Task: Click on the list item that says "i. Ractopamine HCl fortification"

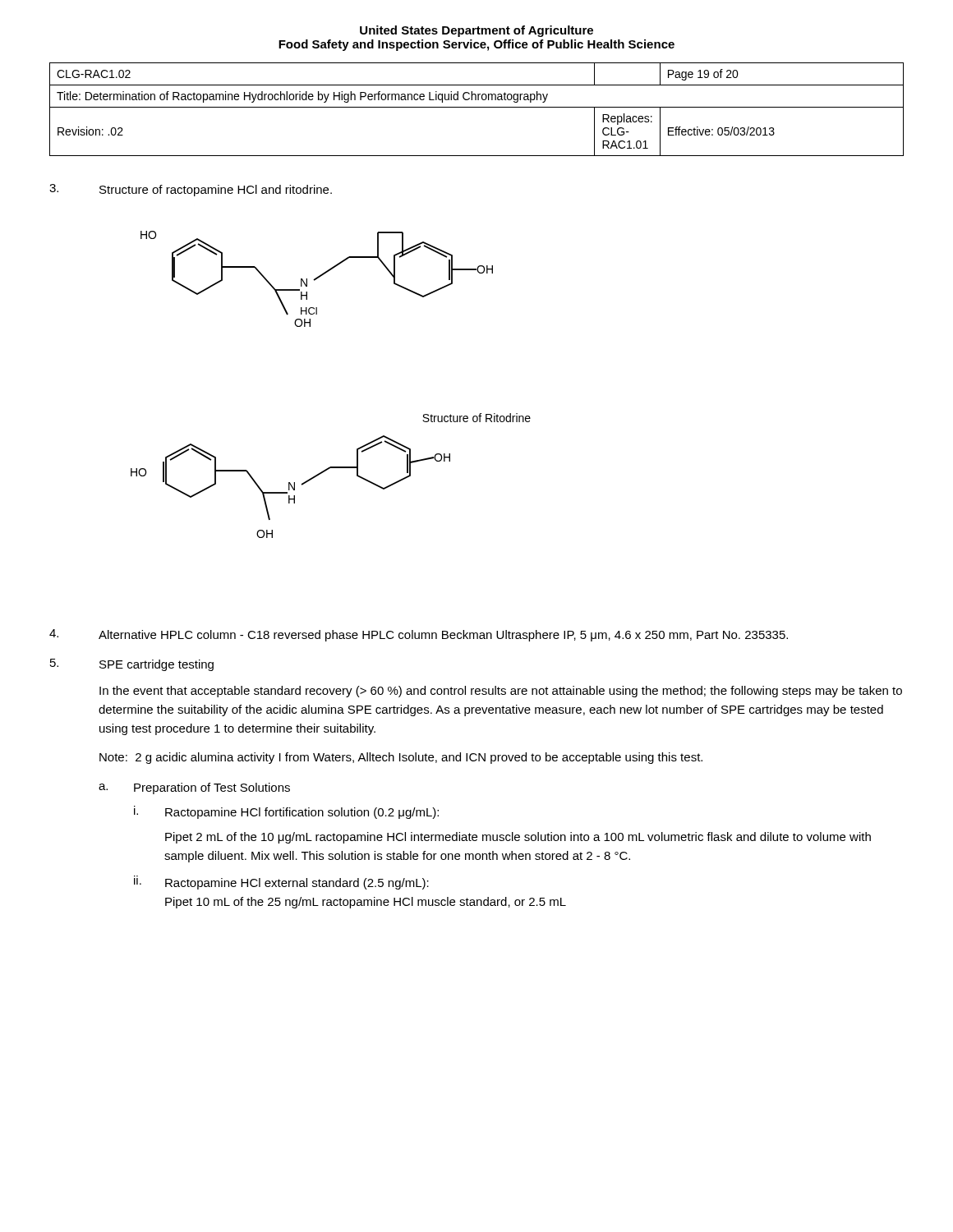Action: point(287,813)
